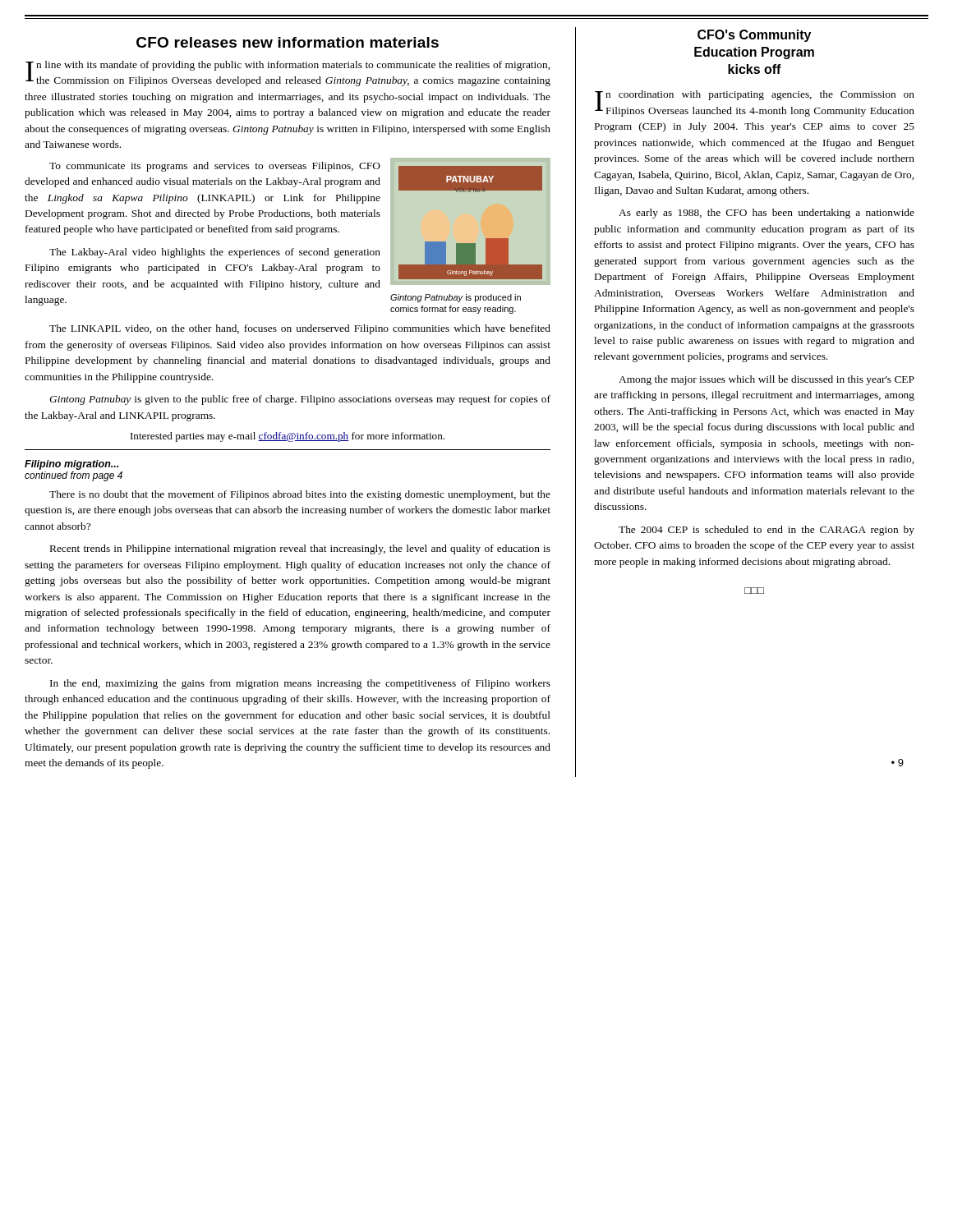953x1232 pixels.
Task: Locate the text block with the text "In the end, maximizing the gains from"
Action: pos(288,723)
